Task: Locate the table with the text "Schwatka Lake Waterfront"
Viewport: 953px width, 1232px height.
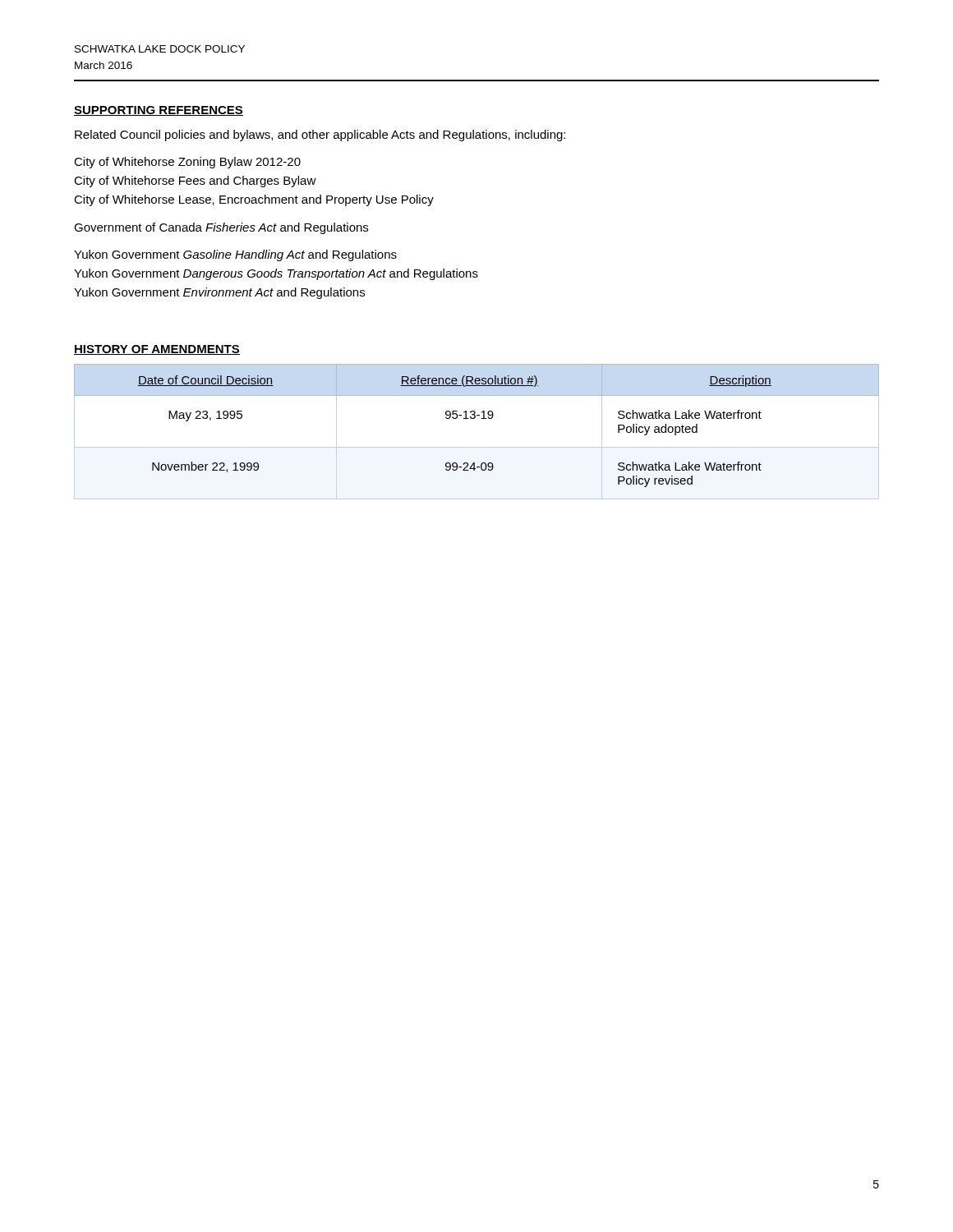Action: pos(476,431)
